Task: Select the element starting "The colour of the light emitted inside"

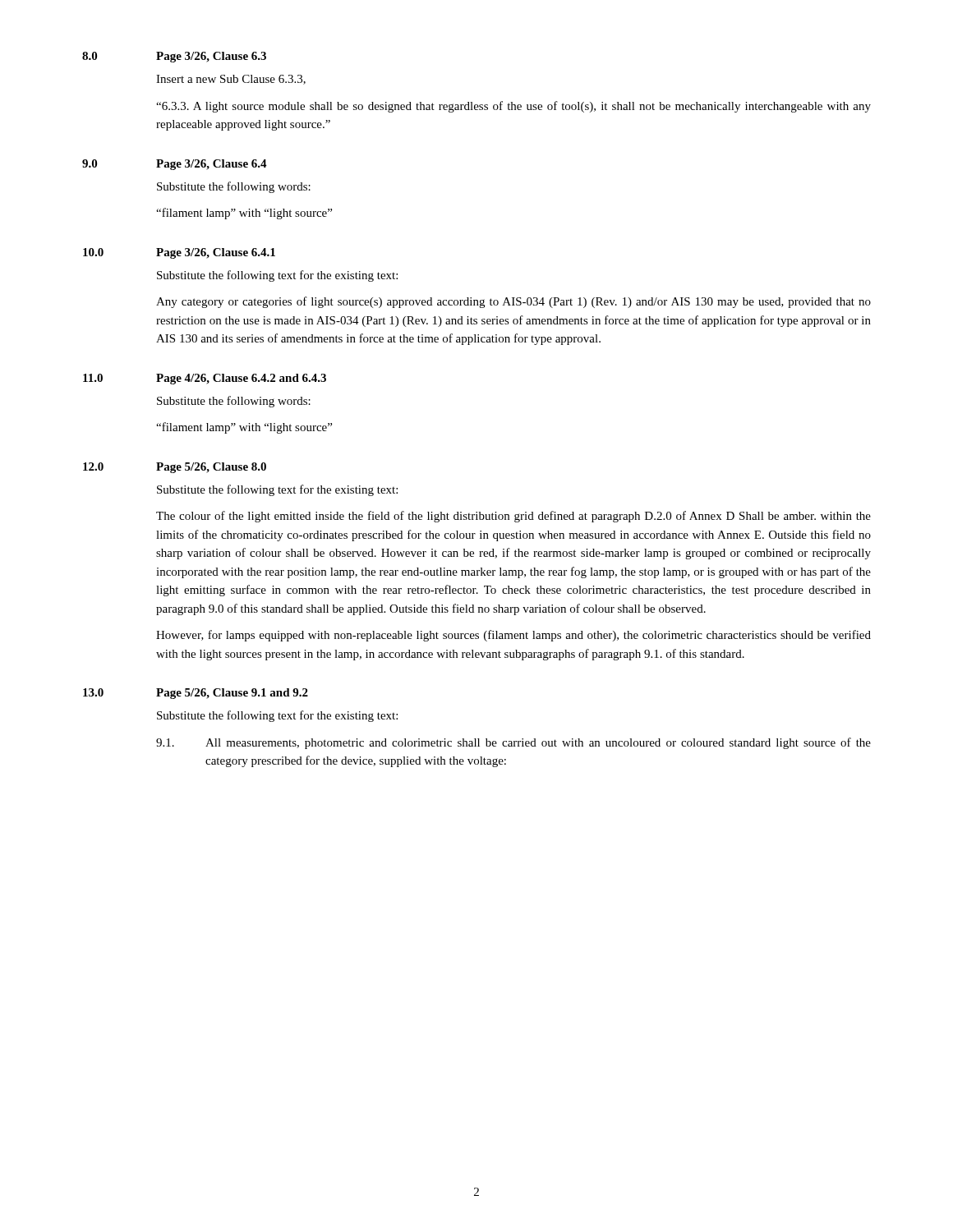Action: (x=513, y=562)
